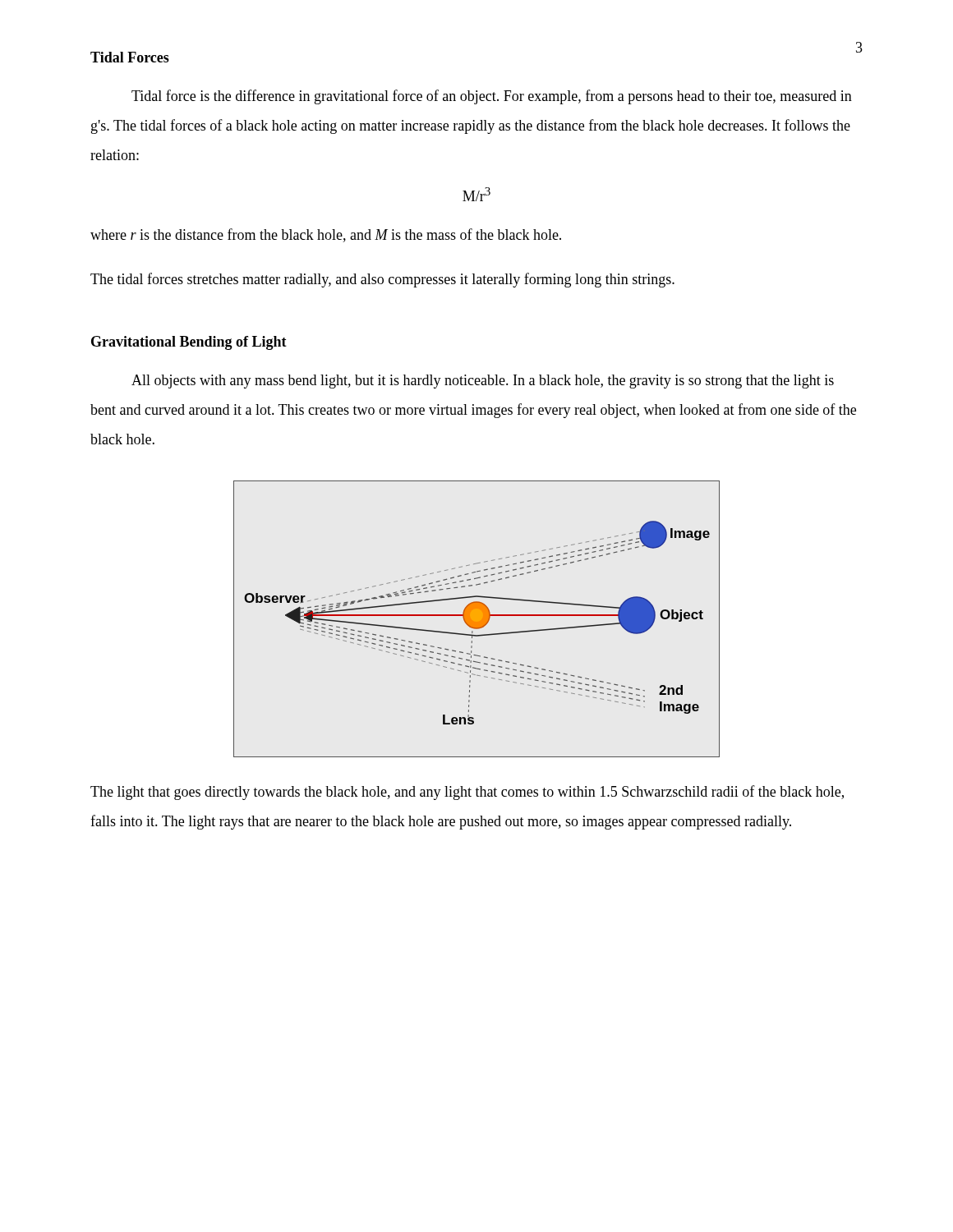953x1232 pixels.
Task: Navigate to the region starting "All objects with any"
Action: point(474,410)
